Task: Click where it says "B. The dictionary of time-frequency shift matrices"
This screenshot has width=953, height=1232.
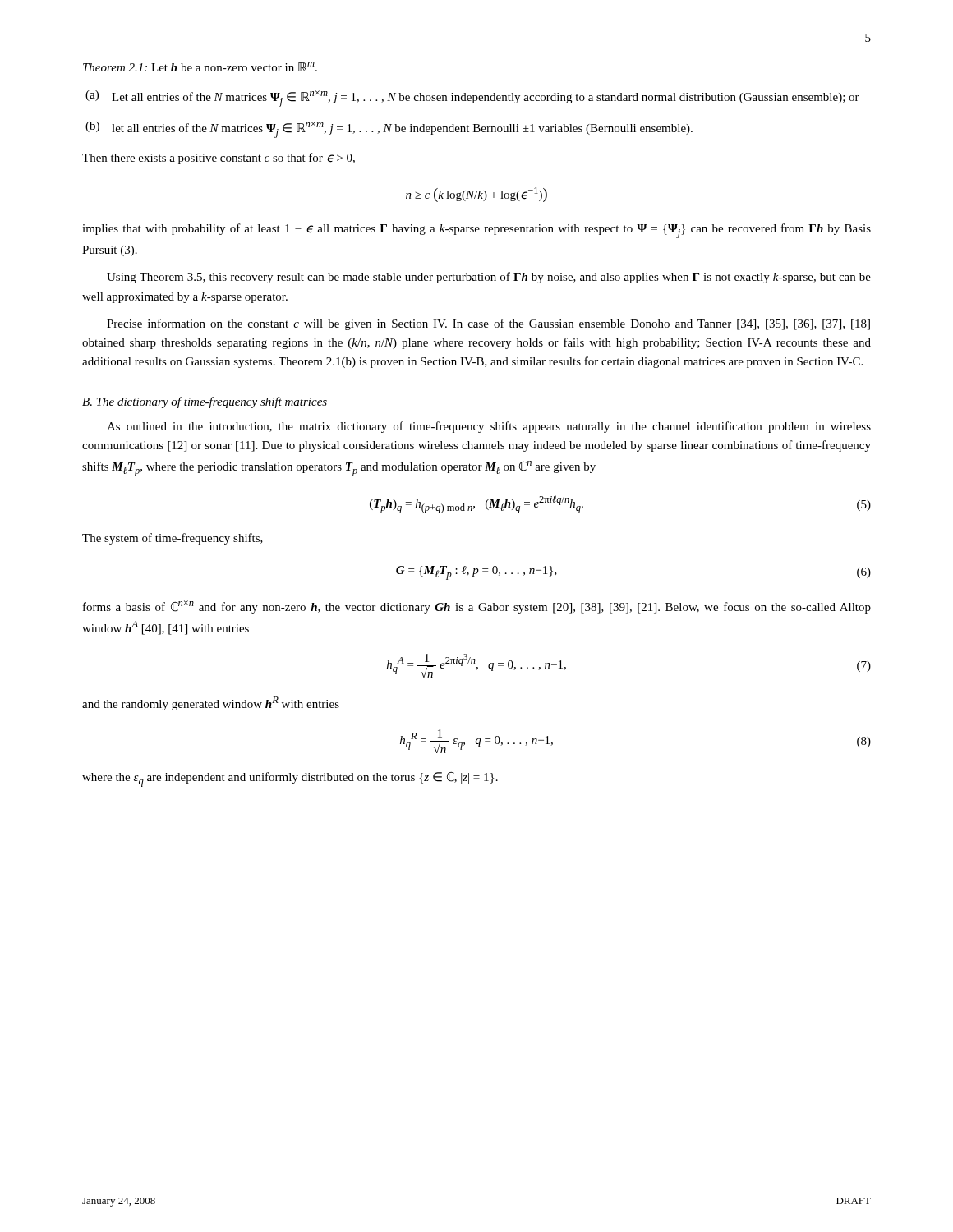Action: click(205, 401)
